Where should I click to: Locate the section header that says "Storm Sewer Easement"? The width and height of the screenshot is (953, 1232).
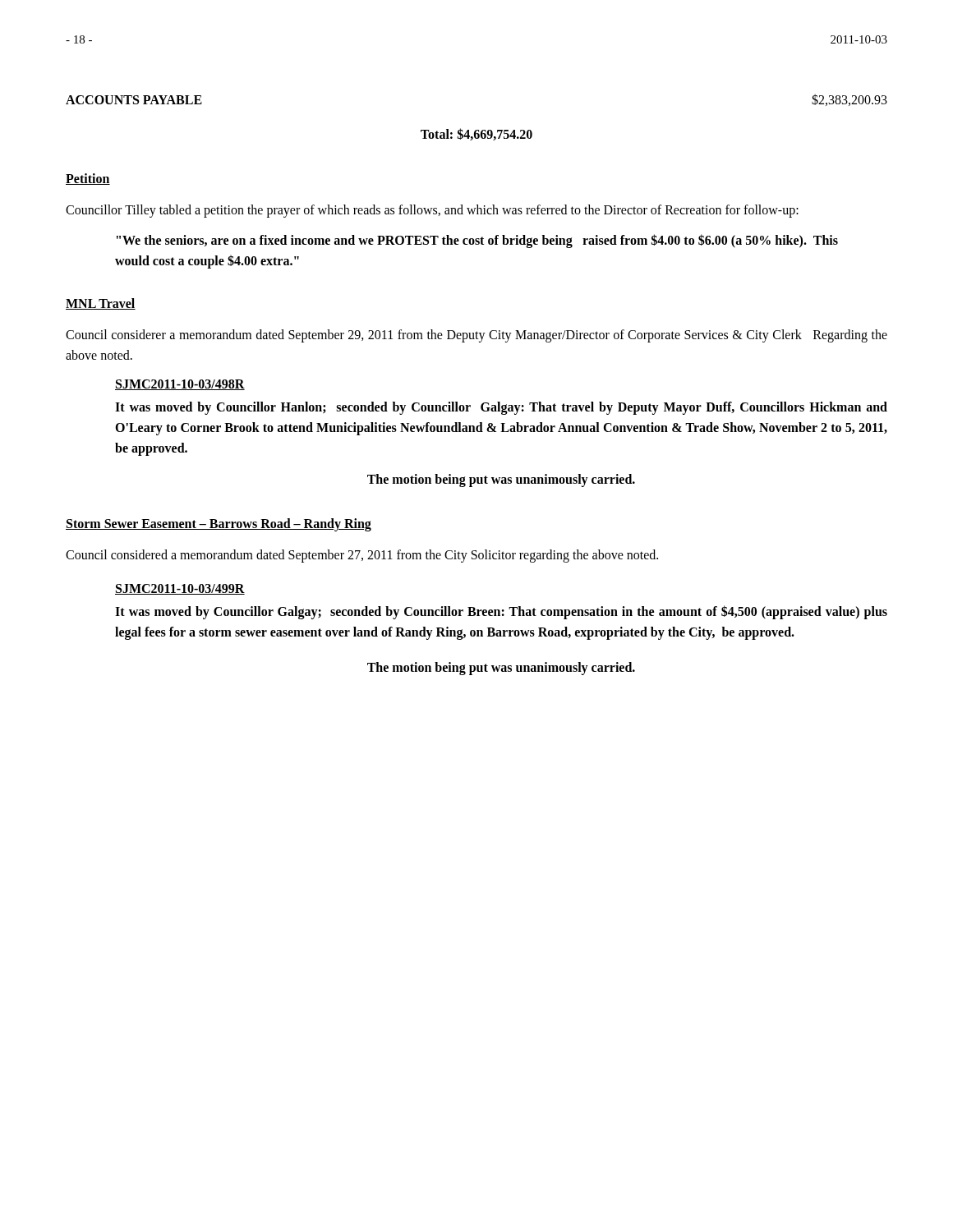(x=218, y=524)
